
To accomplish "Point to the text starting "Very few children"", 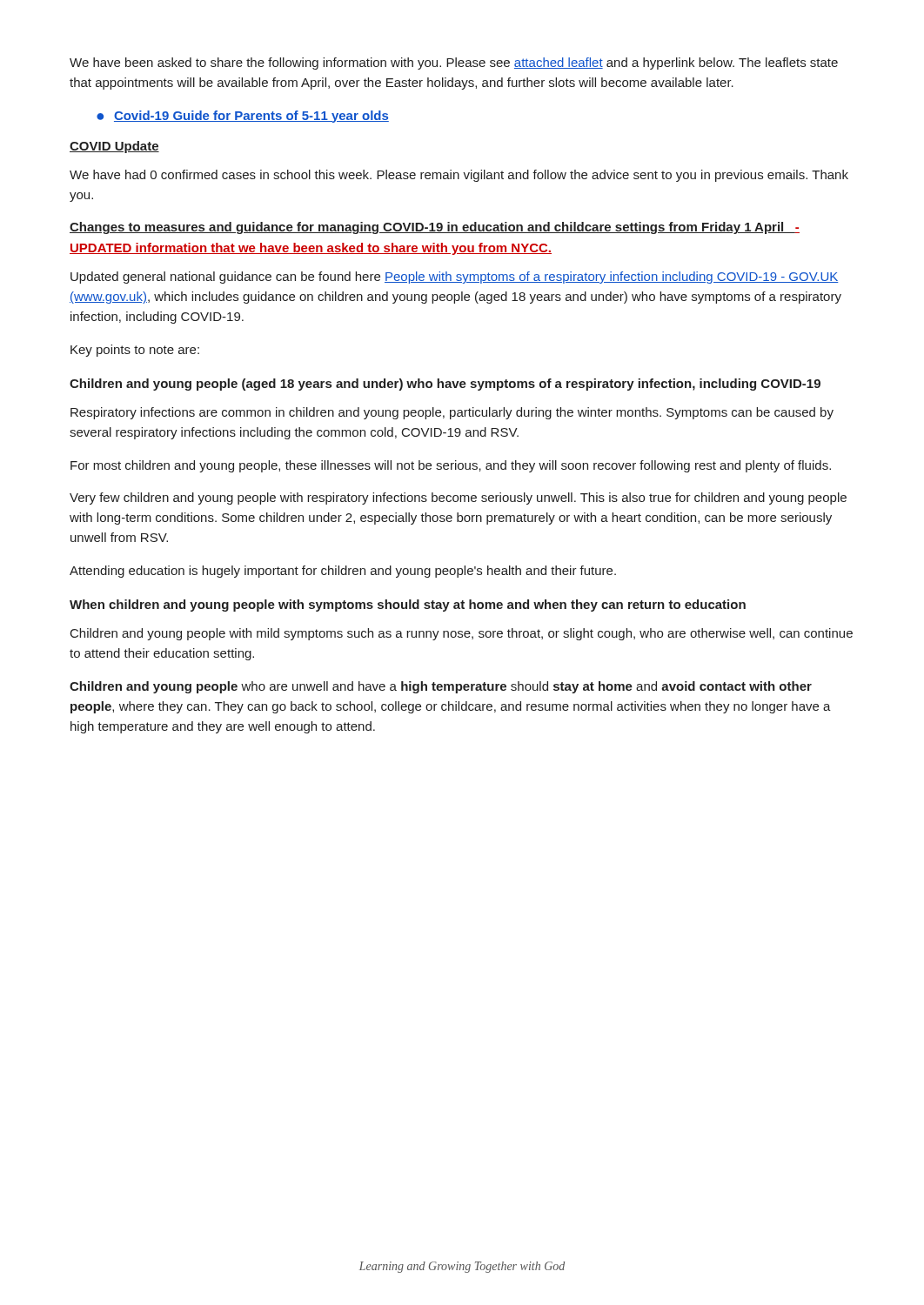I will click(458, 517).
